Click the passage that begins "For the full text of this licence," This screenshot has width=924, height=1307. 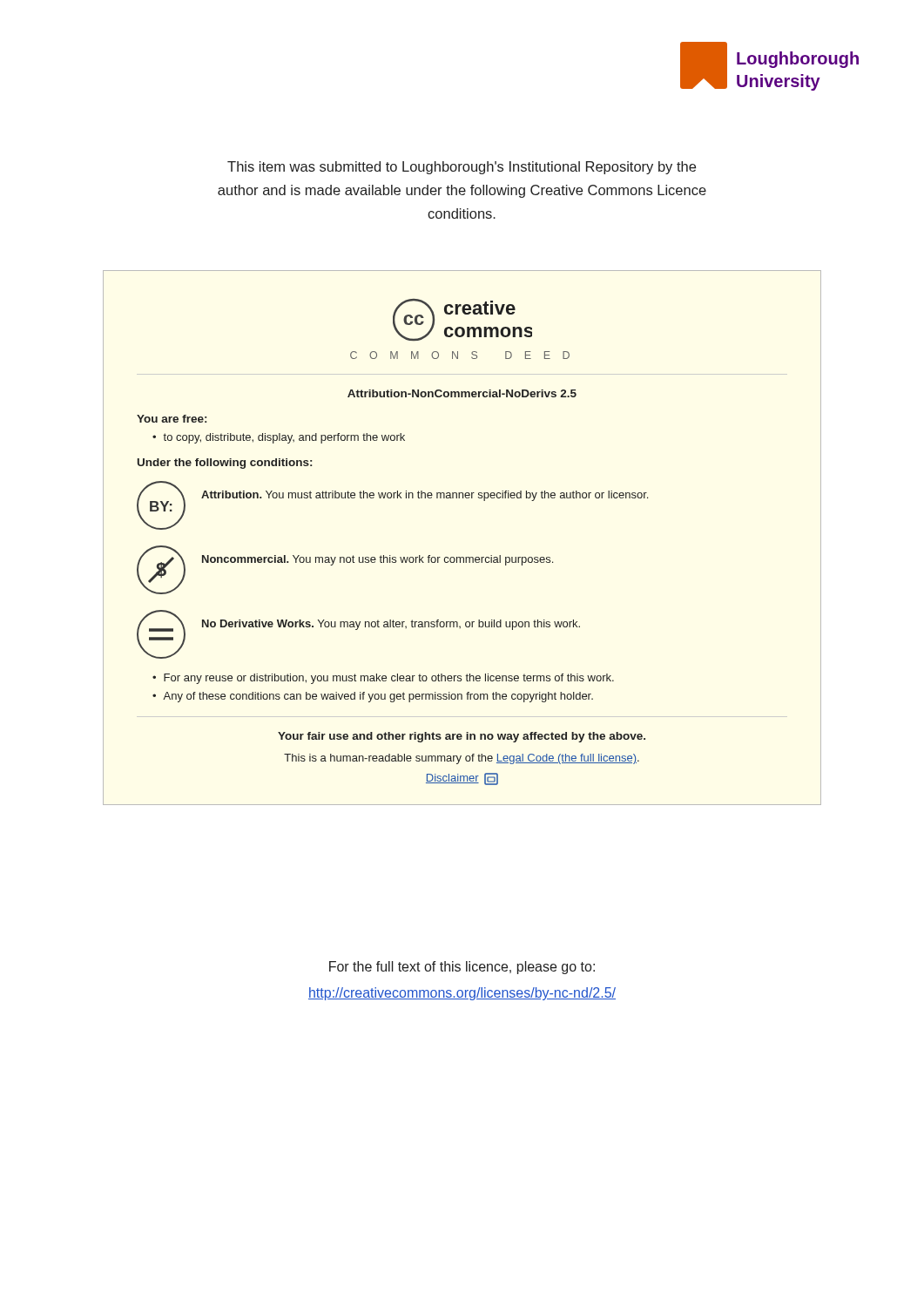(462, 980)
